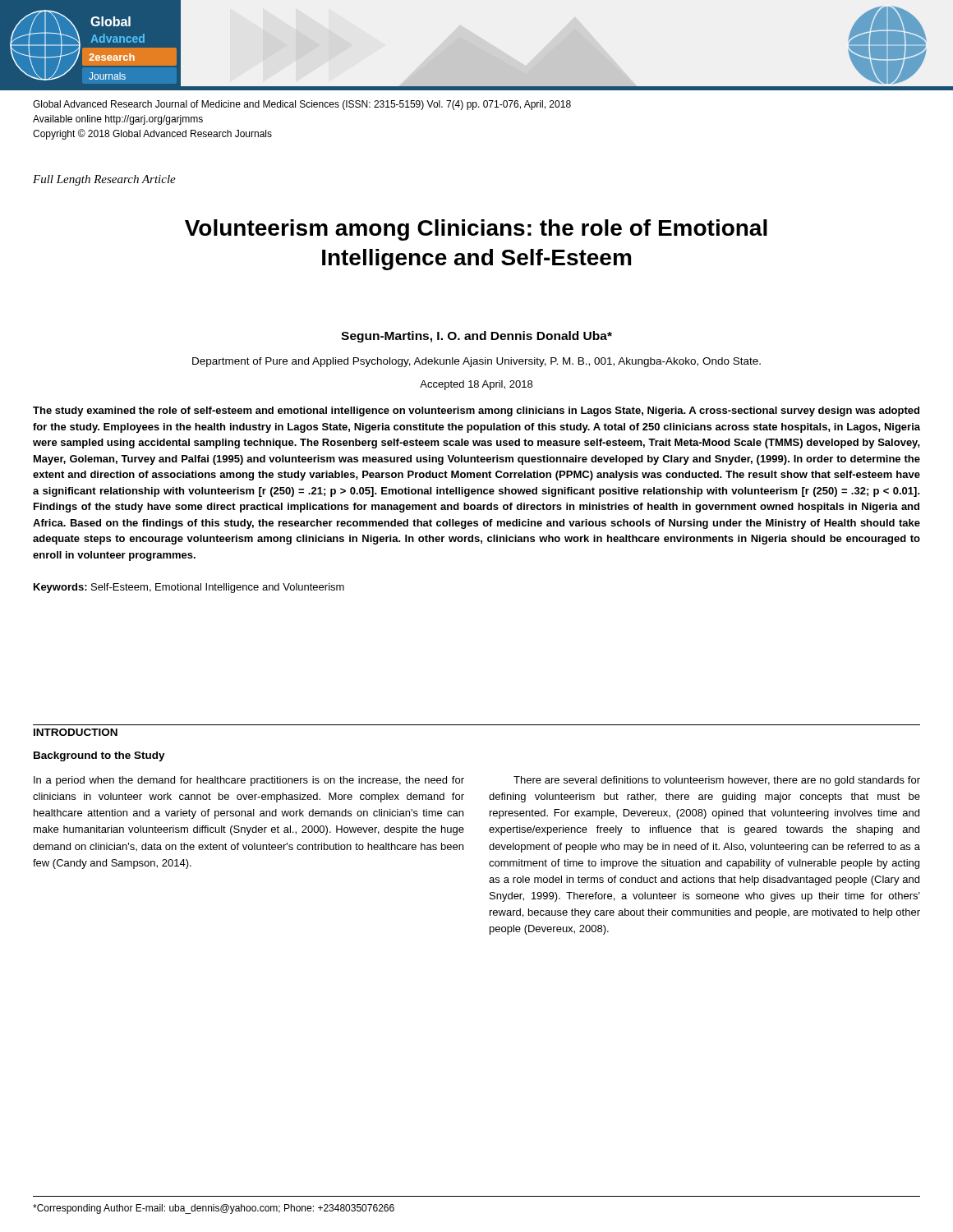Click where it says "Accepted 18 April, 2018"
This screenshot has height=1232, width=953.
pos(476,384)
